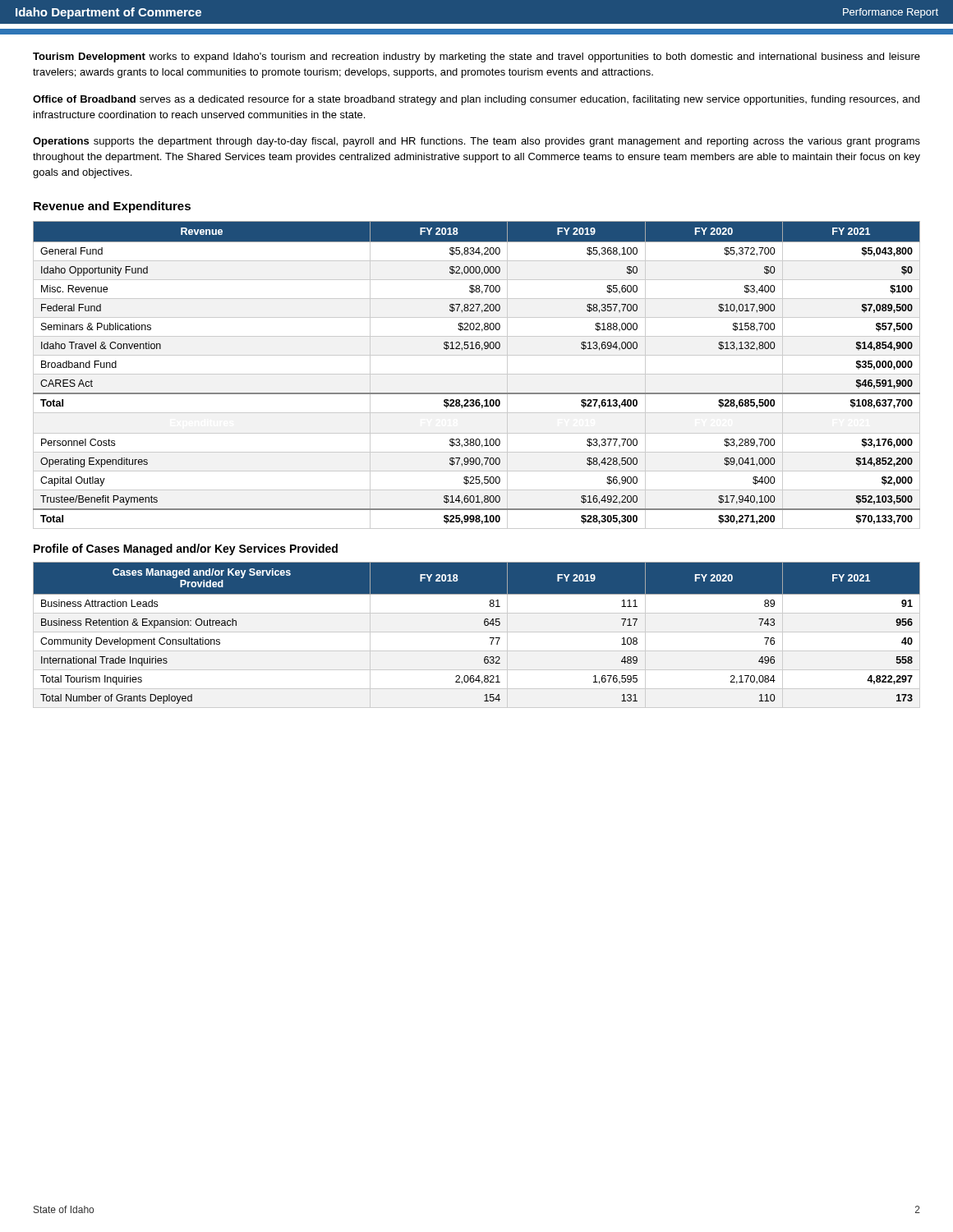This screenshot has width=953, height=1232.
Task: Select the table that reads "Seminars & Publications"
Action: click(476, 375)
